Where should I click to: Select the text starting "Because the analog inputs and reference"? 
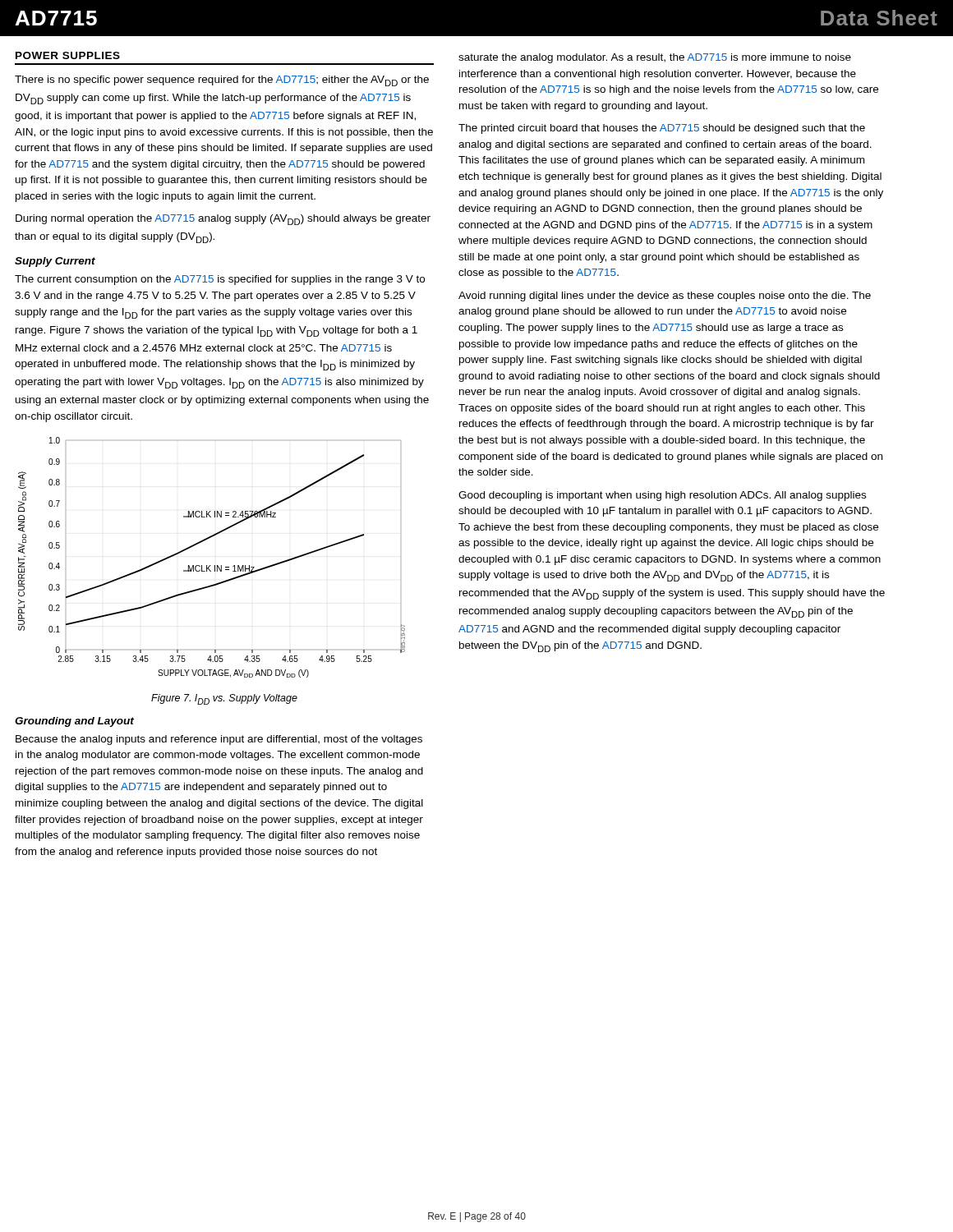[x=224, y=795]
